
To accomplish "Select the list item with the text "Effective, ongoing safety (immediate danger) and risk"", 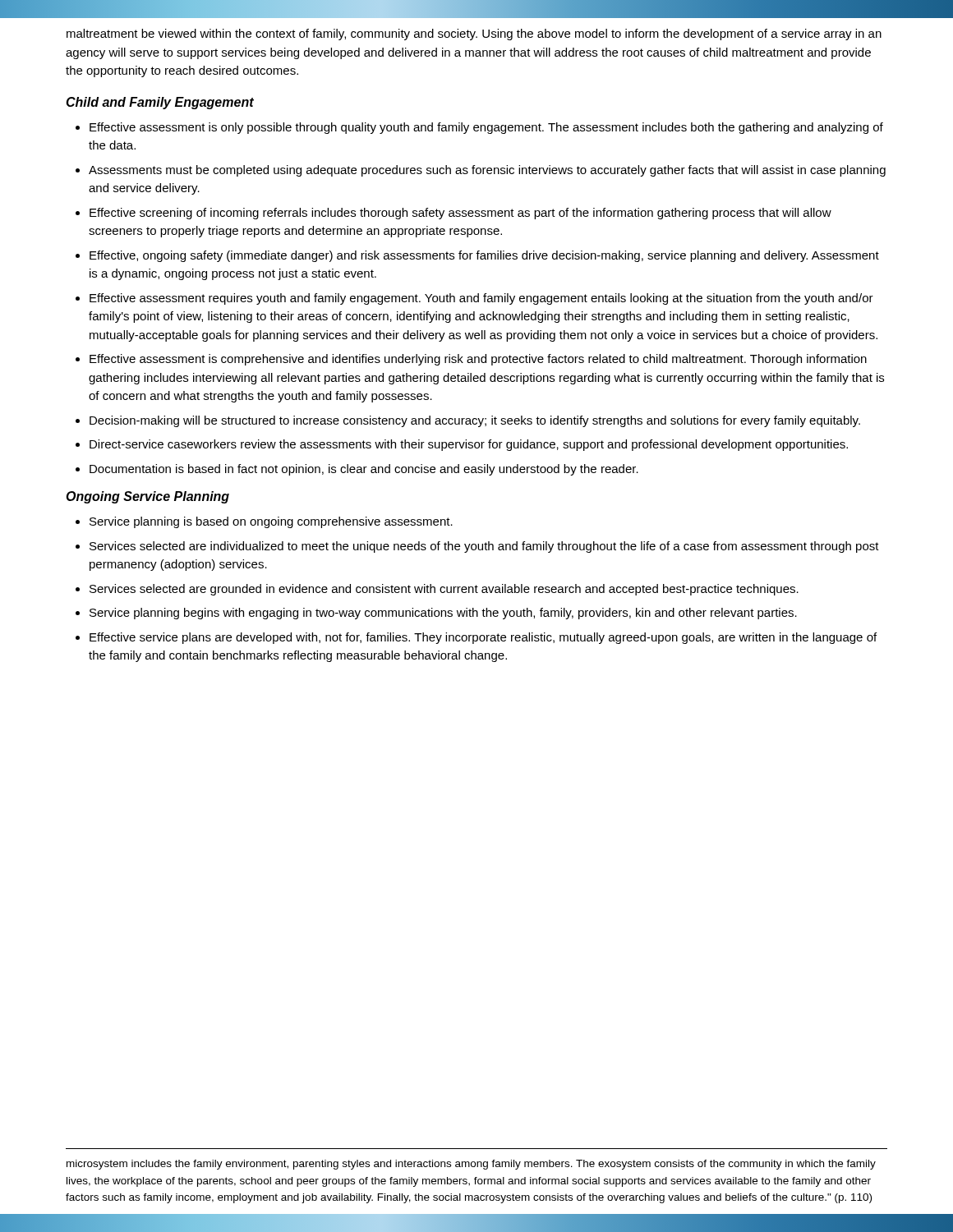I will [x=488, y=265].
